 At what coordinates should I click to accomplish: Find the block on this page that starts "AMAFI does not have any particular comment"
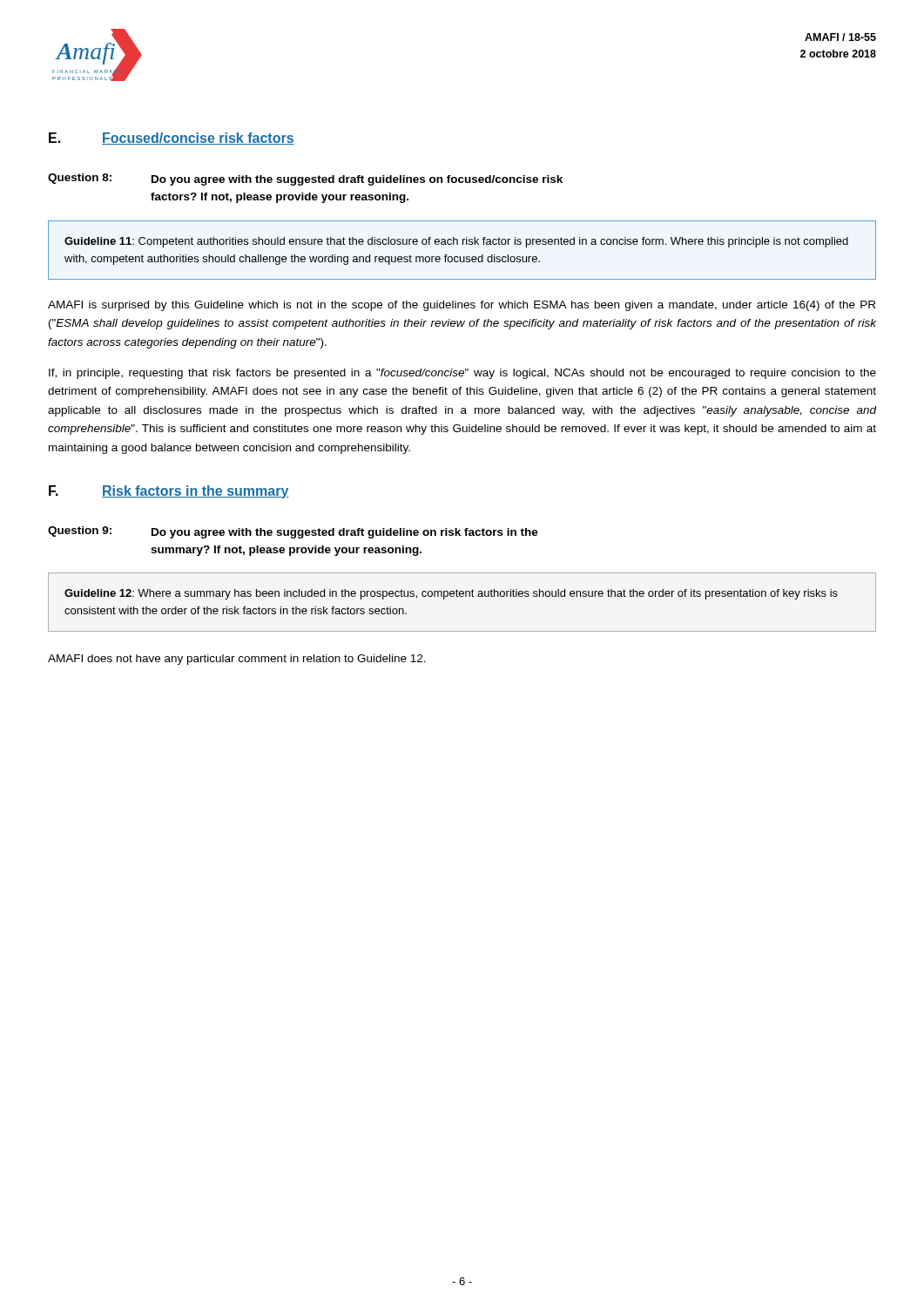(237, 659)
